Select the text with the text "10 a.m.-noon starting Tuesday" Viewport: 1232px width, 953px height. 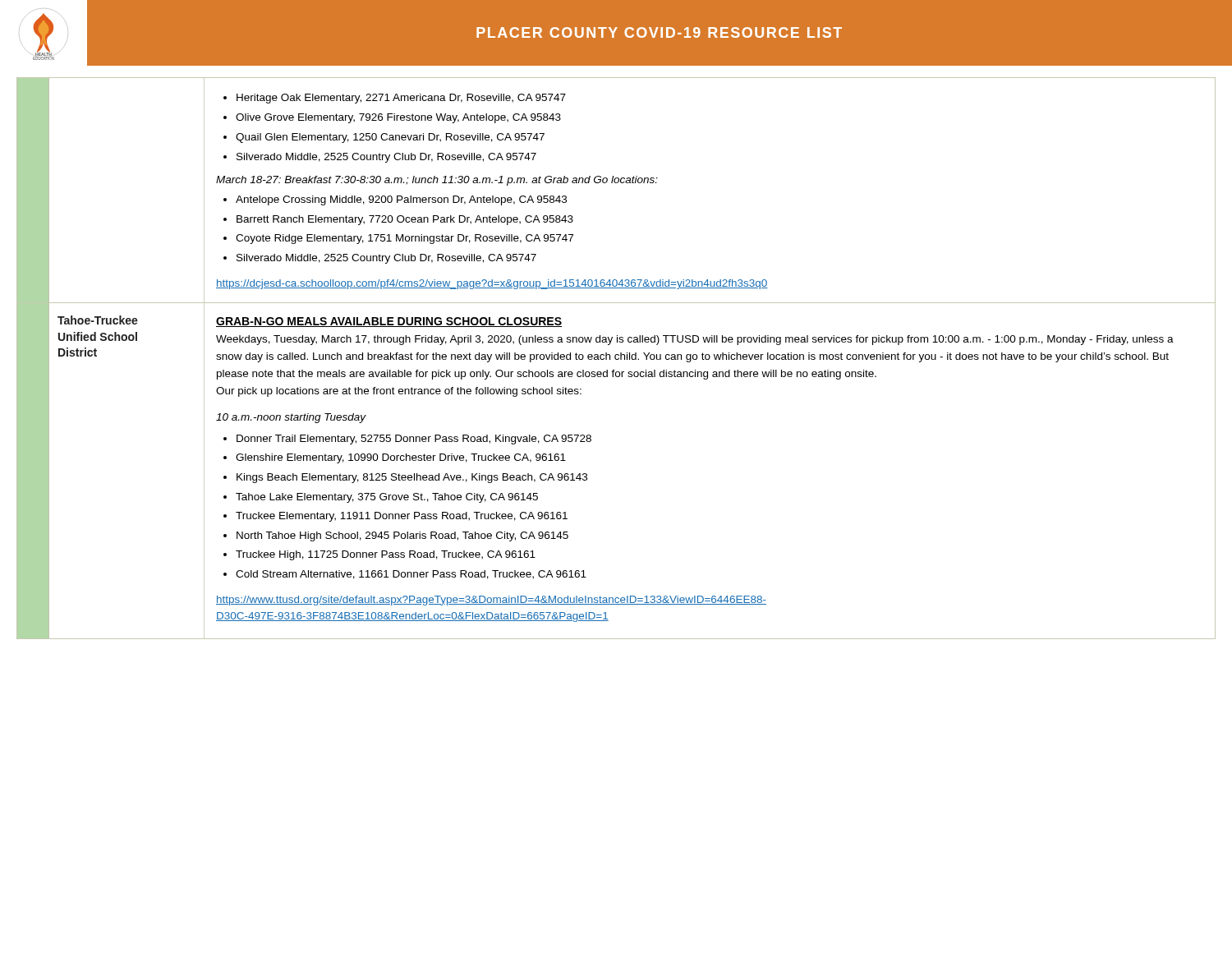291,417
